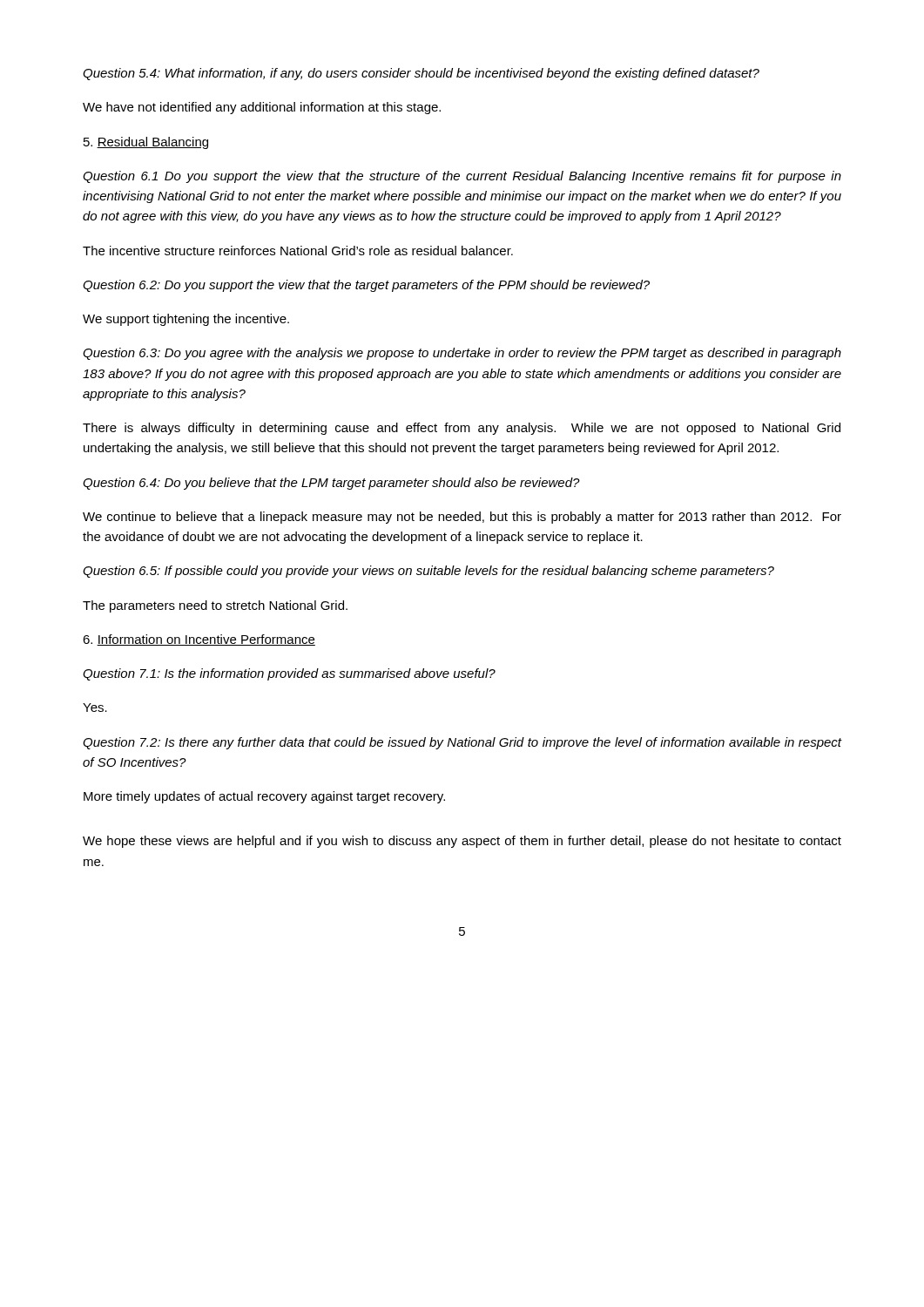924x1307 pixels.
Task: Select the text block that says "We support tightening"
Action: click(x=186, y=318)
